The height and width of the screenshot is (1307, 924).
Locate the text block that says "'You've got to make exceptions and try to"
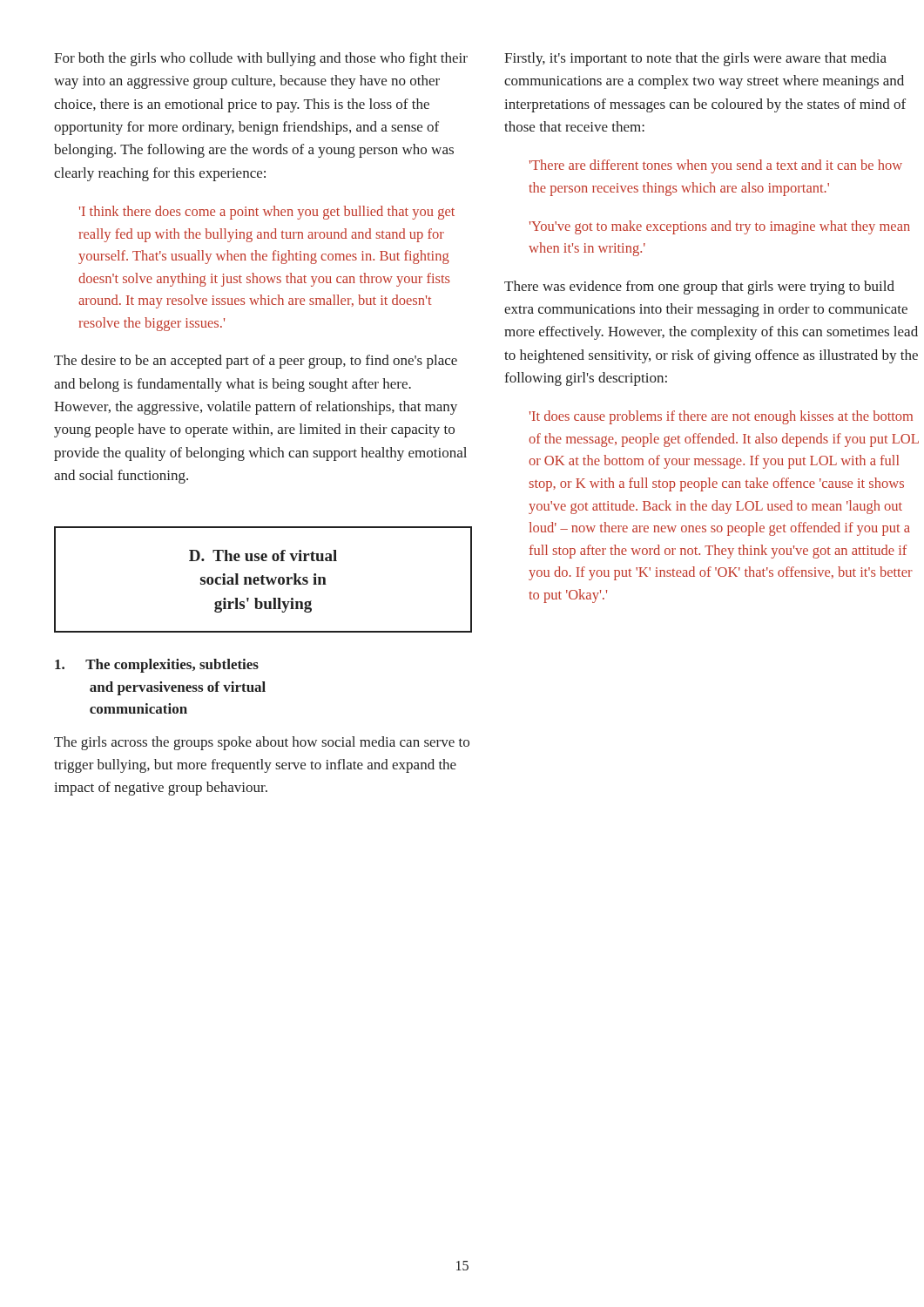(719, 237)
